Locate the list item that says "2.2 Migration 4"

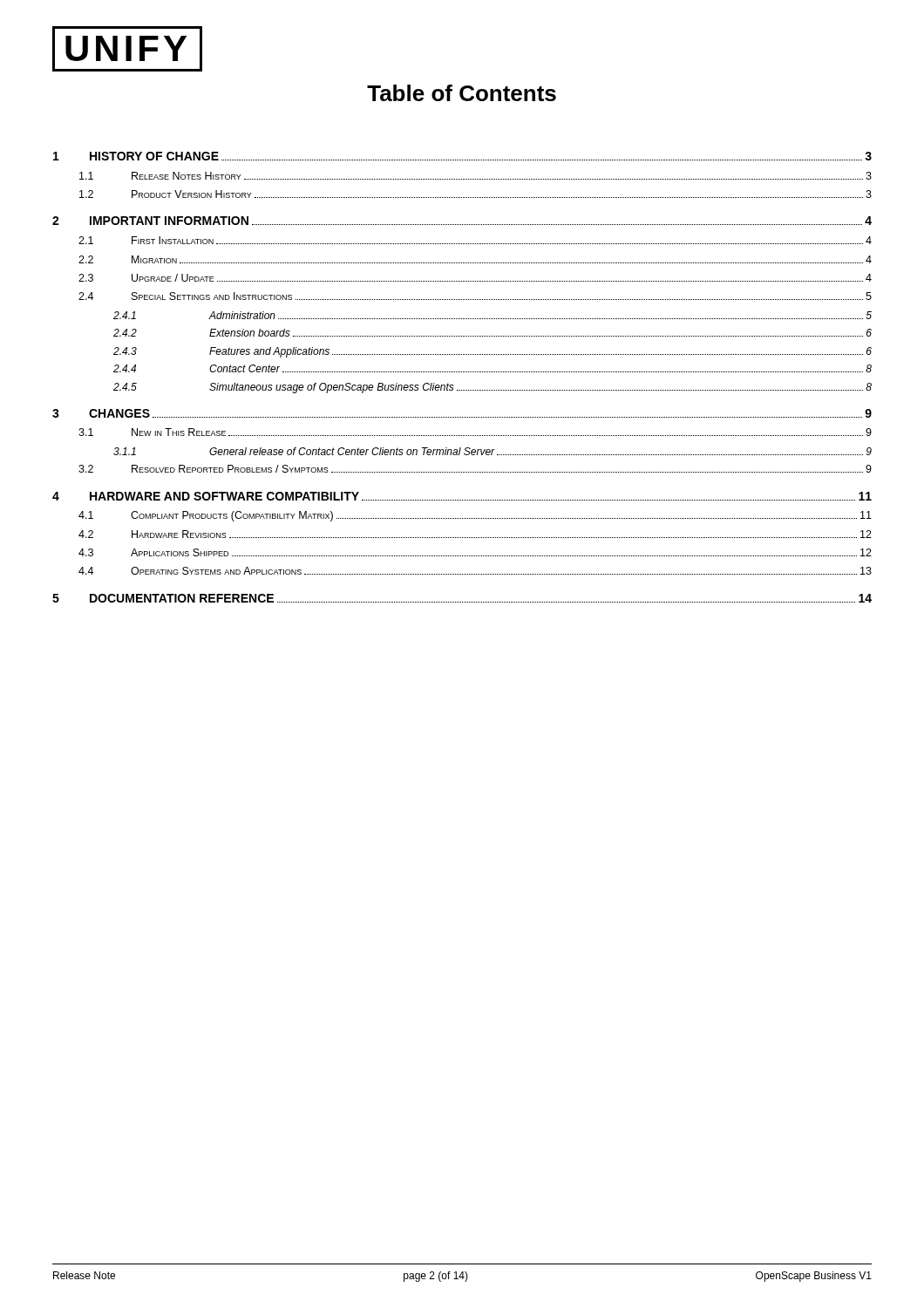pos(462,260)
